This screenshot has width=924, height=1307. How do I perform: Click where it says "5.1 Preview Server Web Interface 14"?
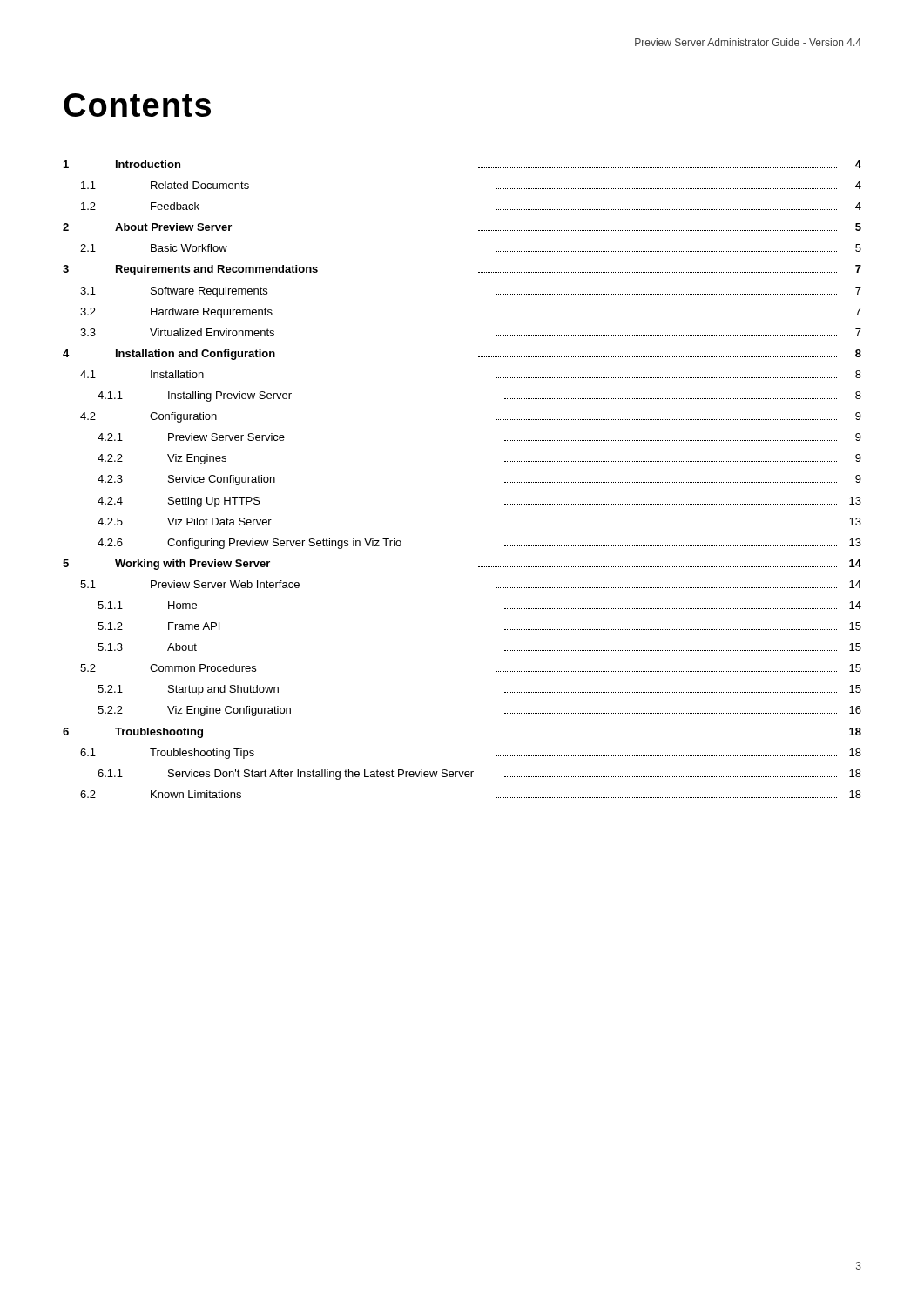pos(83,583)
